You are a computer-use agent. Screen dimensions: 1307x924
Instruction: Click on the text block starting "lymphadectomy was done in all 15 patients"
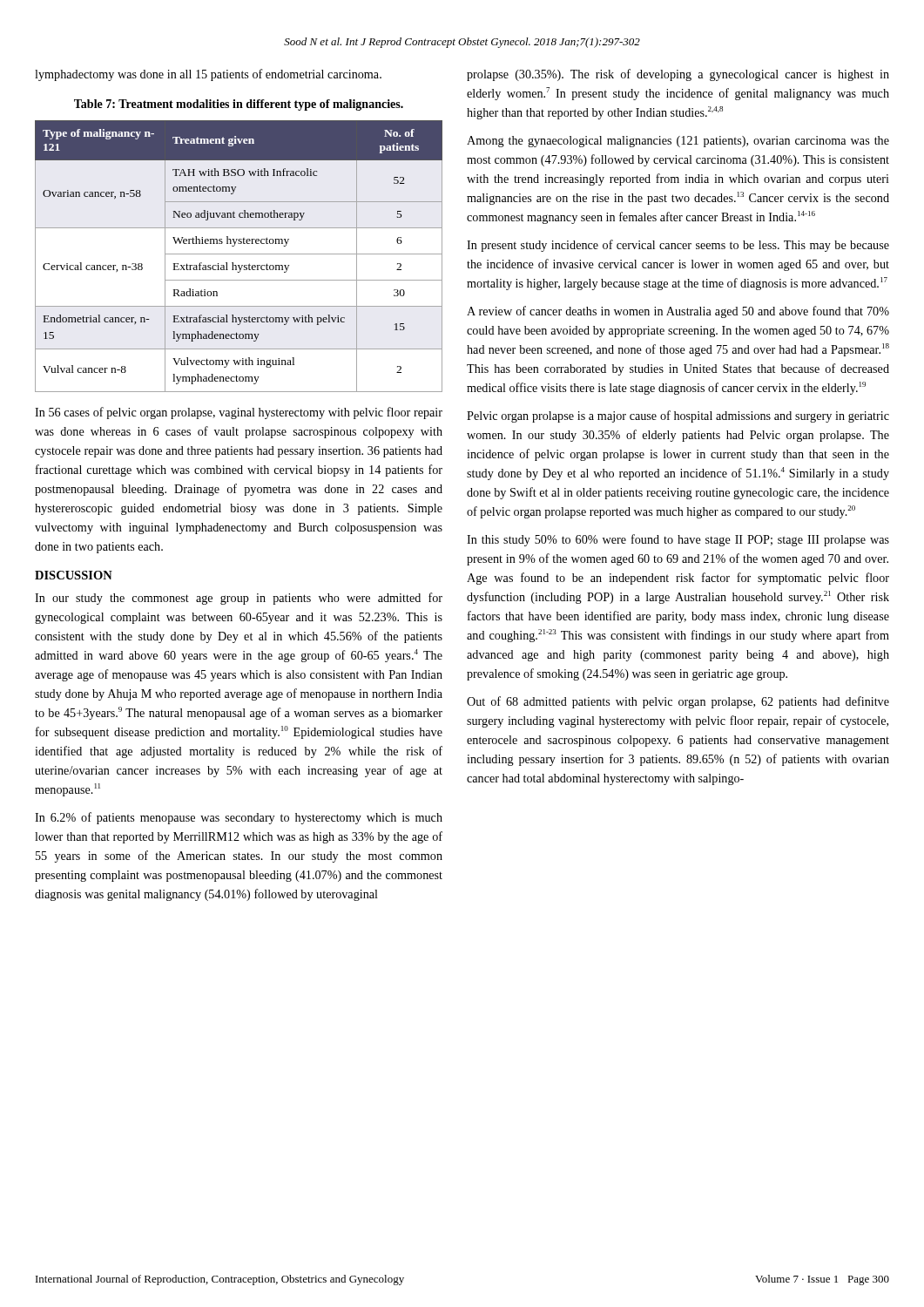click(x=208, y=74)
